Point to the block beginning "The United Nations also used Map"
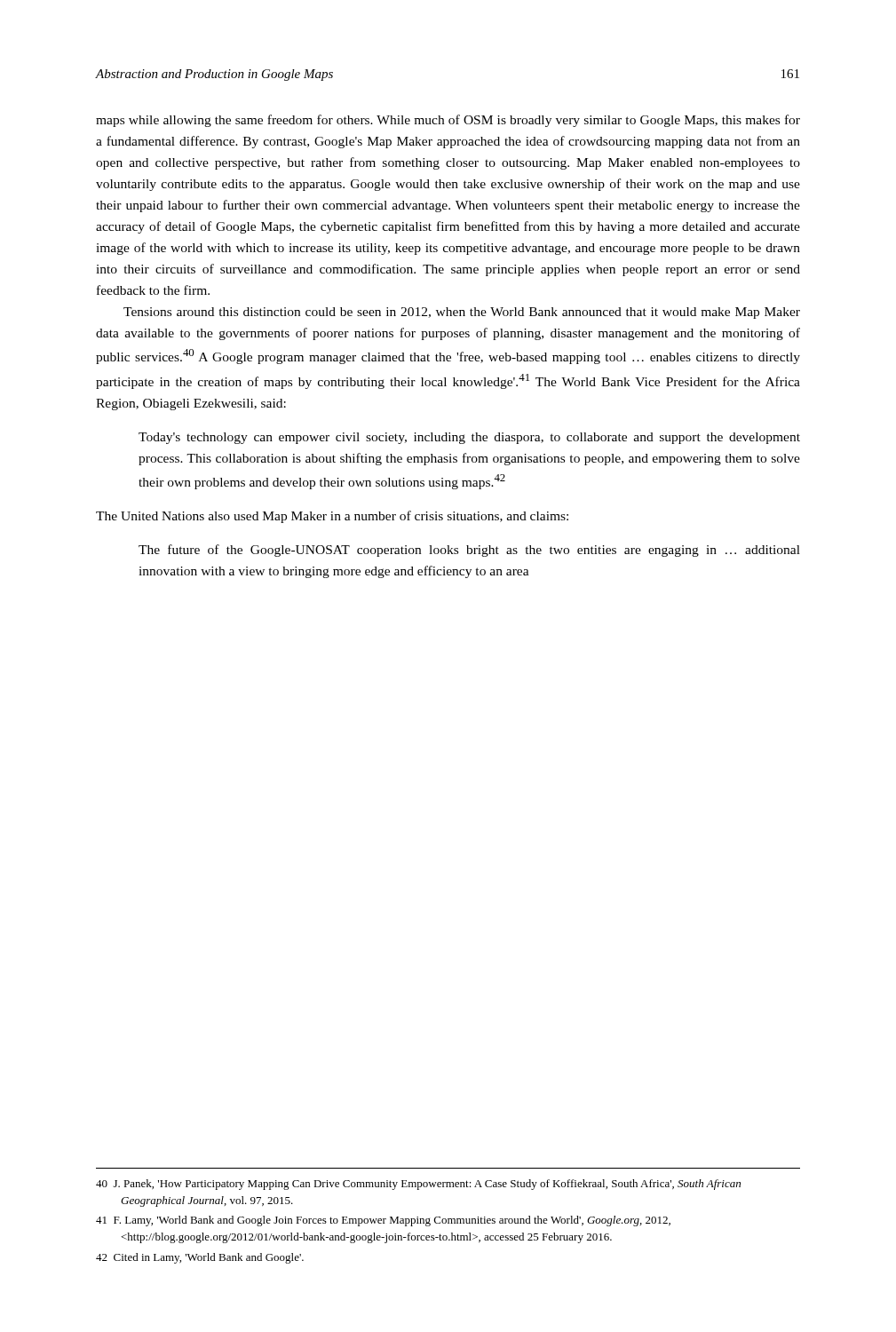896x1332 pixels. [333, 515]
